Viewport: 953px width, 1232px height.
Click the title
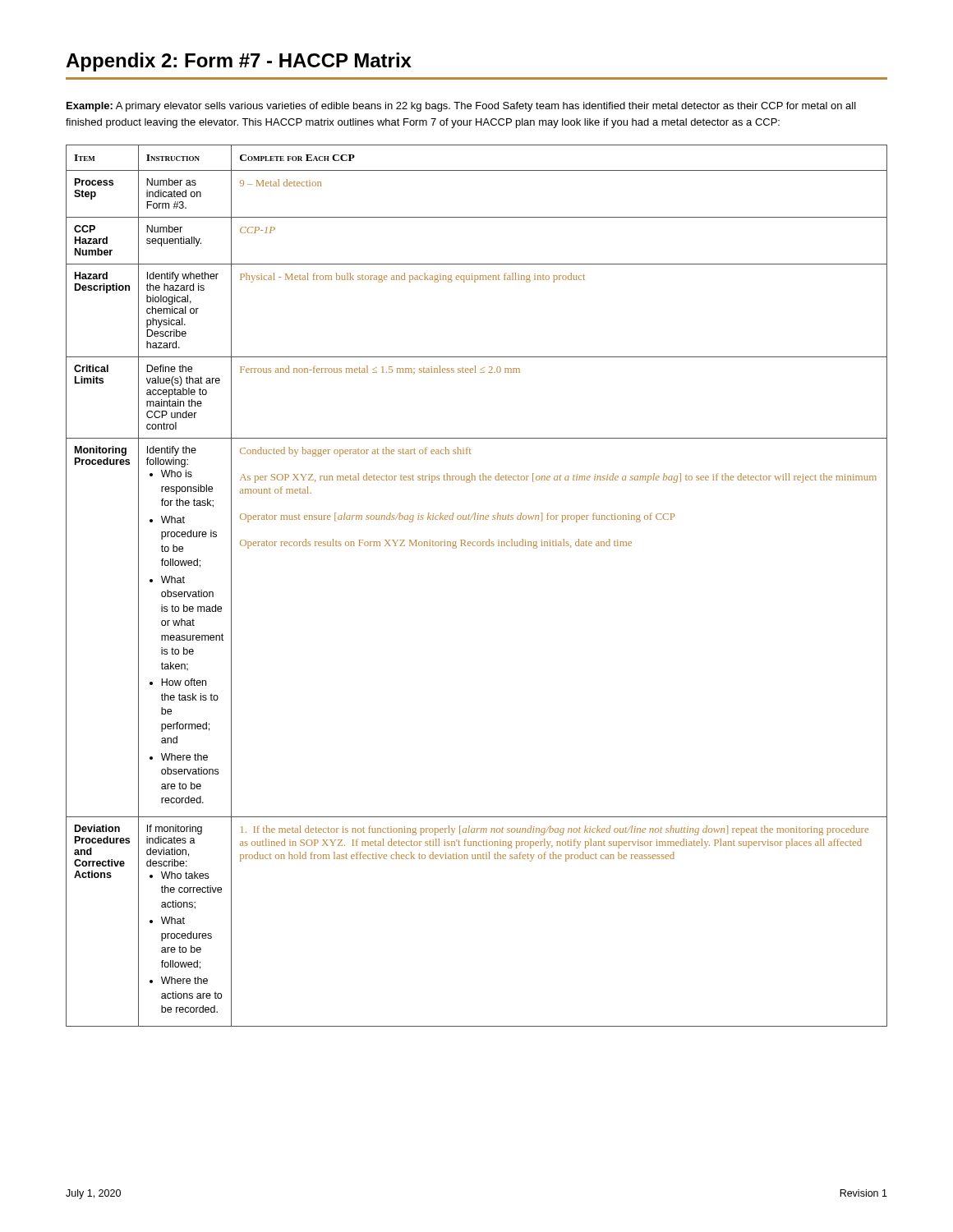pos(476,61)
